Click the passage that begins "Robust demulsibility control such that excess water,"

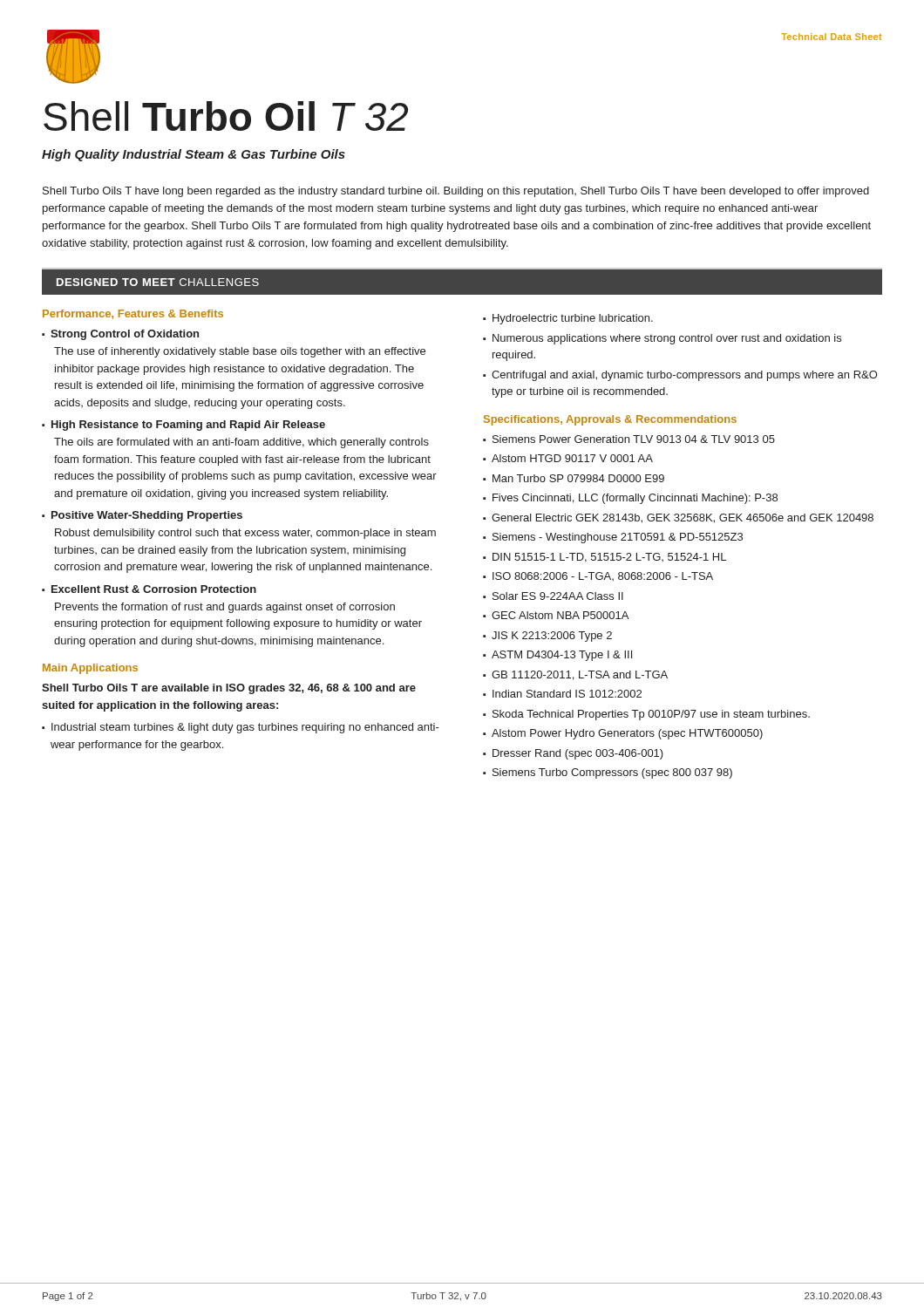click(x=245, y=549)
